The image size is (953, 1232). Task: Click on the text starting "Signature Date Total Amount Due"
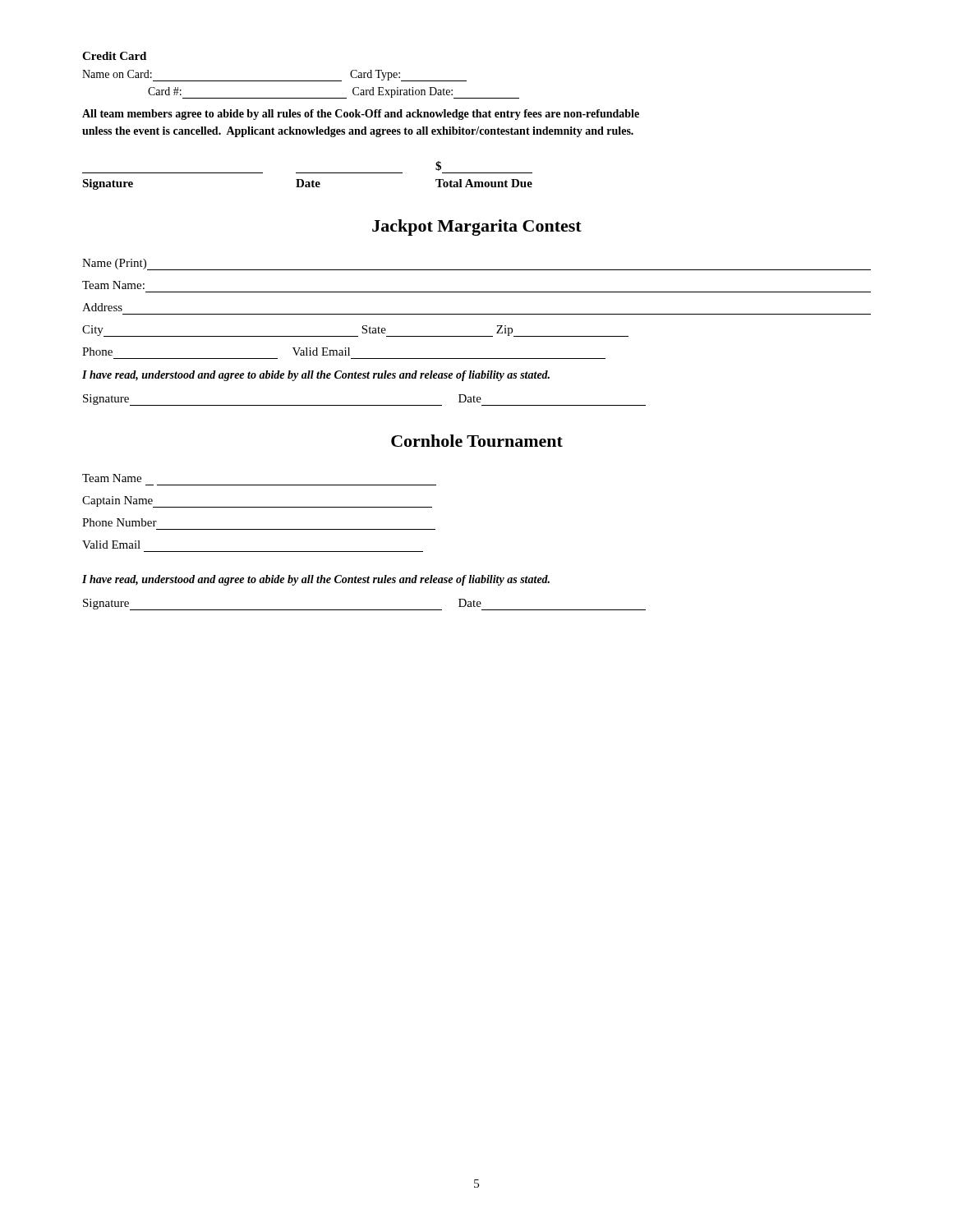307,184
